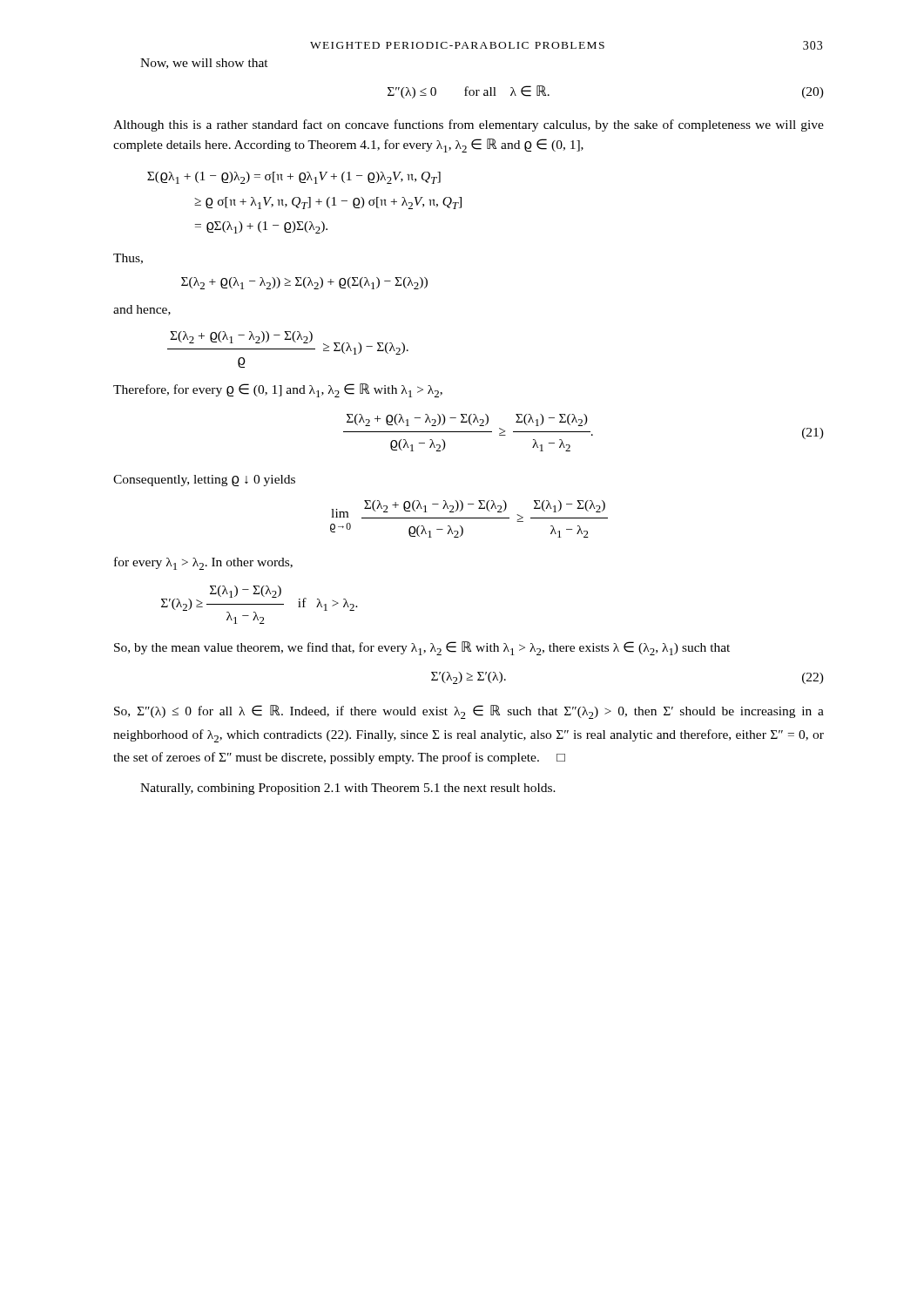This screenshot has height=1307, width=924.
Task: Click on the text block that says "Therefore, for every ϱ ∈"
Action: [x=278, y=390]
